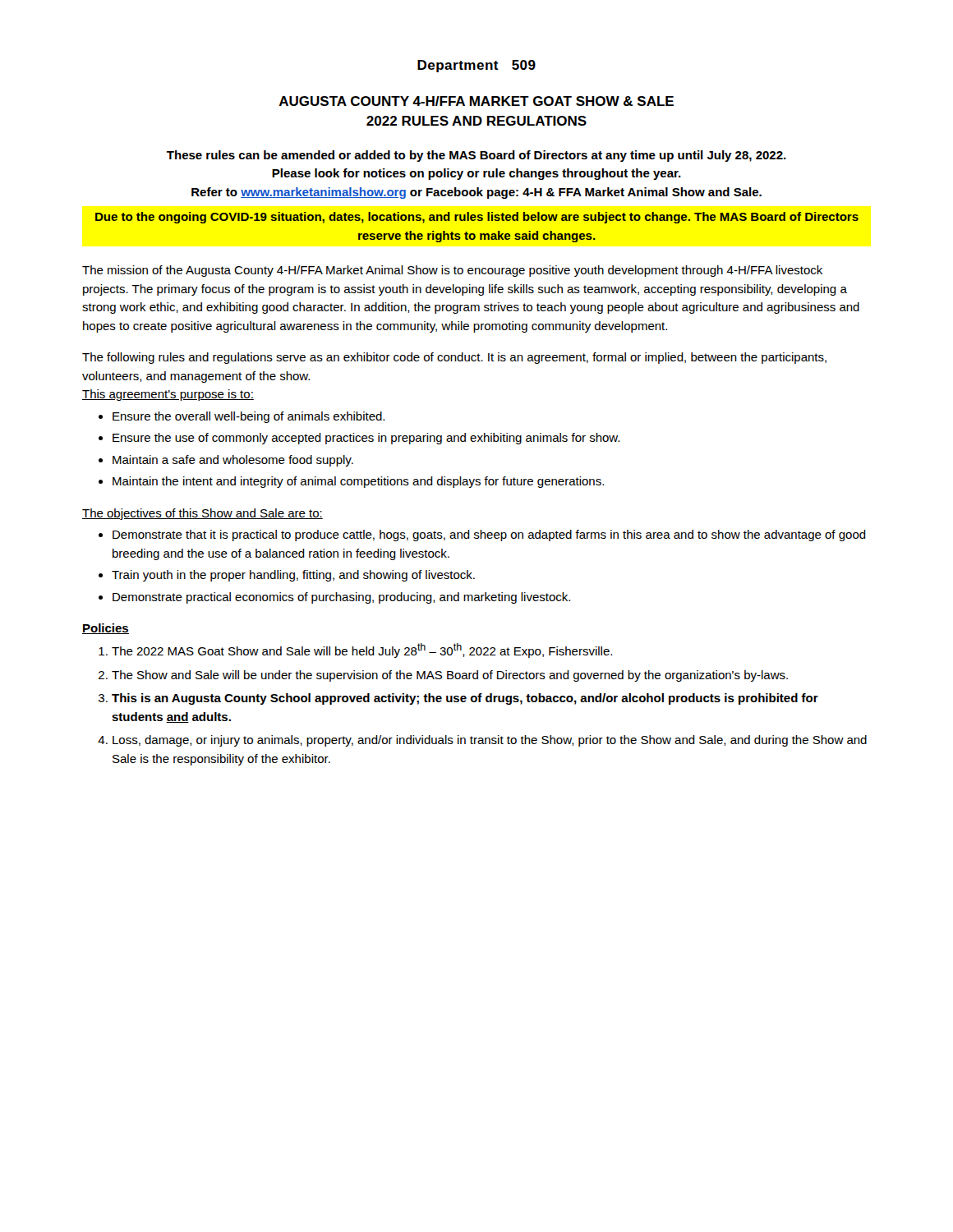953x1232 pixels.
Task: Where does it say "Ensure the overall well-being of animals exhibited."?
Action: click(x=249, y=416)
